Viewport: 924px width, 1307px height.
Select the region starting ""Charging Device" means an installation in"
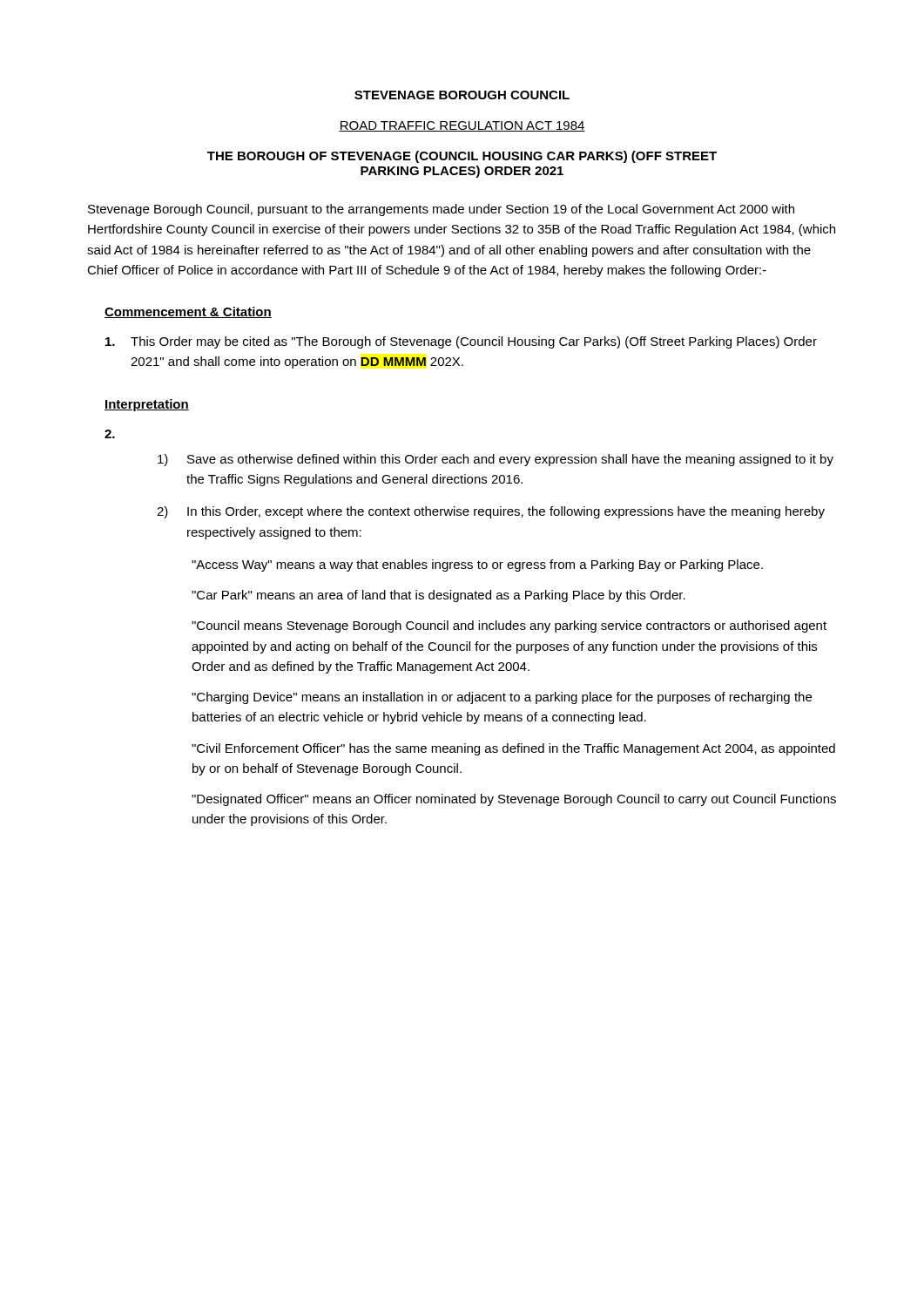(x=502, y=707)
